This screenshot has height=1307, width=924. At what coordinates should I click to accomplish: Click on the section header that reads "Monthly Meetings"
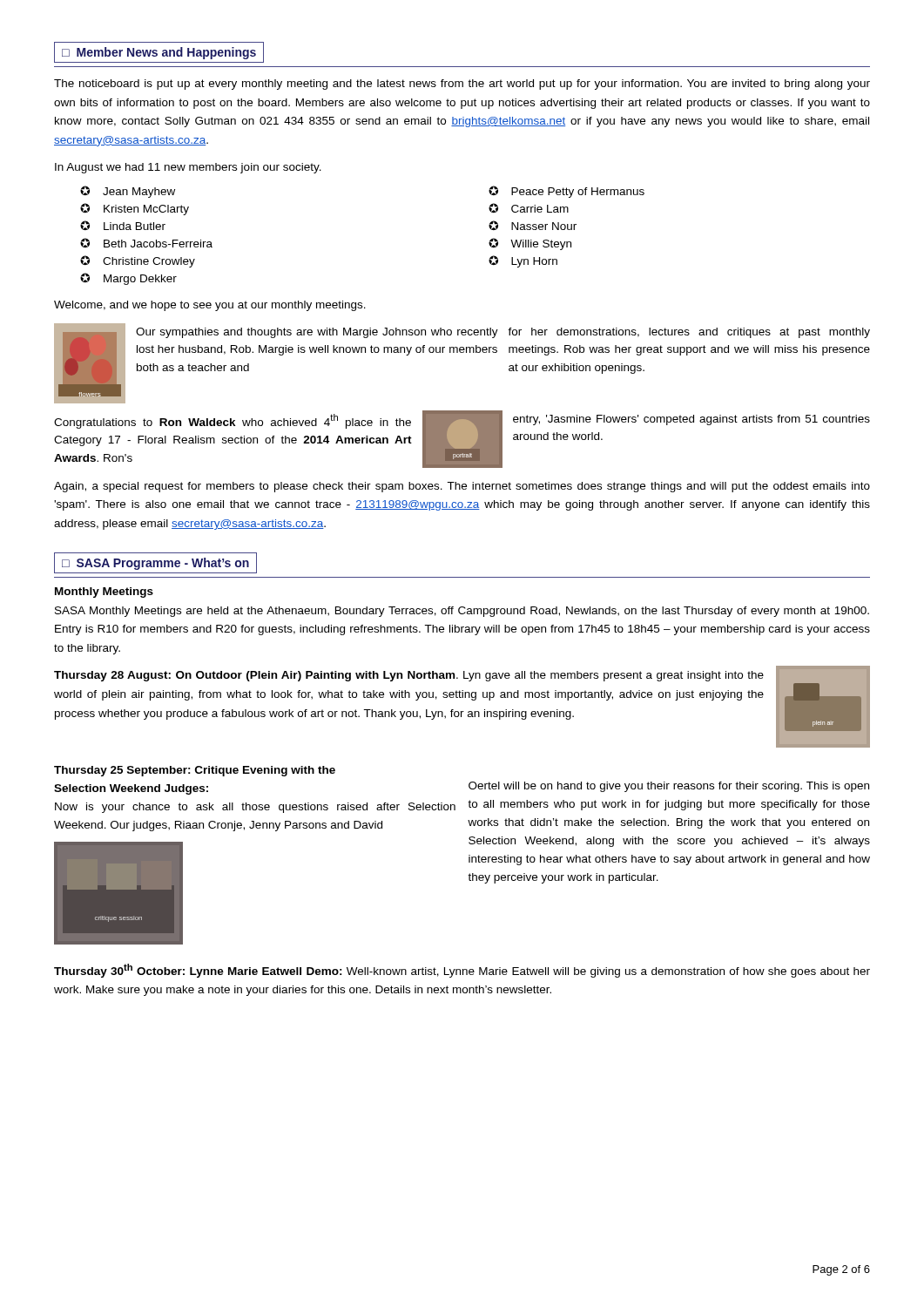[104, 591]
